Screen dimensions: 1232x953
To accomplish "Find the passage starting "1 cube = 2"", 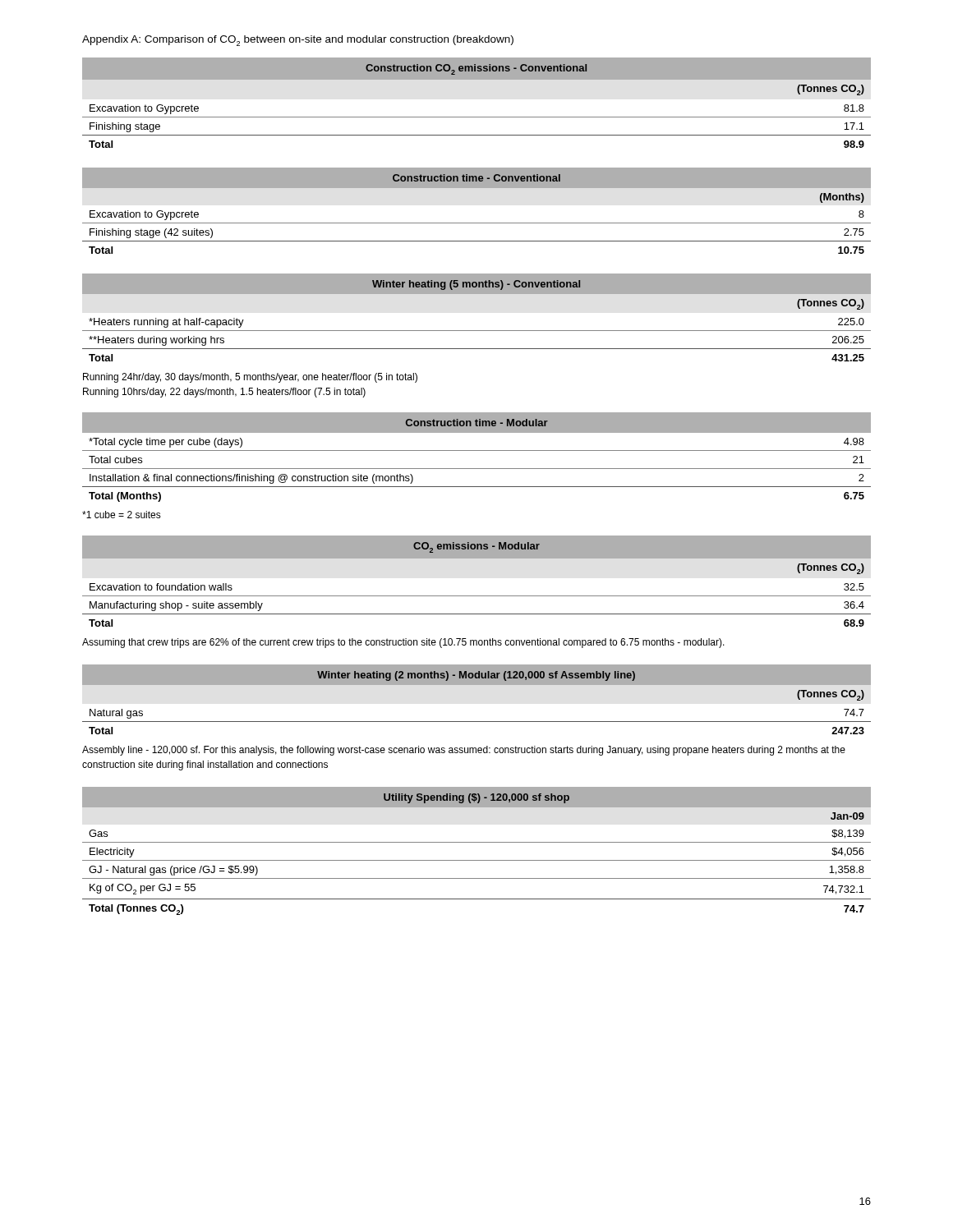I will point(121,515).
